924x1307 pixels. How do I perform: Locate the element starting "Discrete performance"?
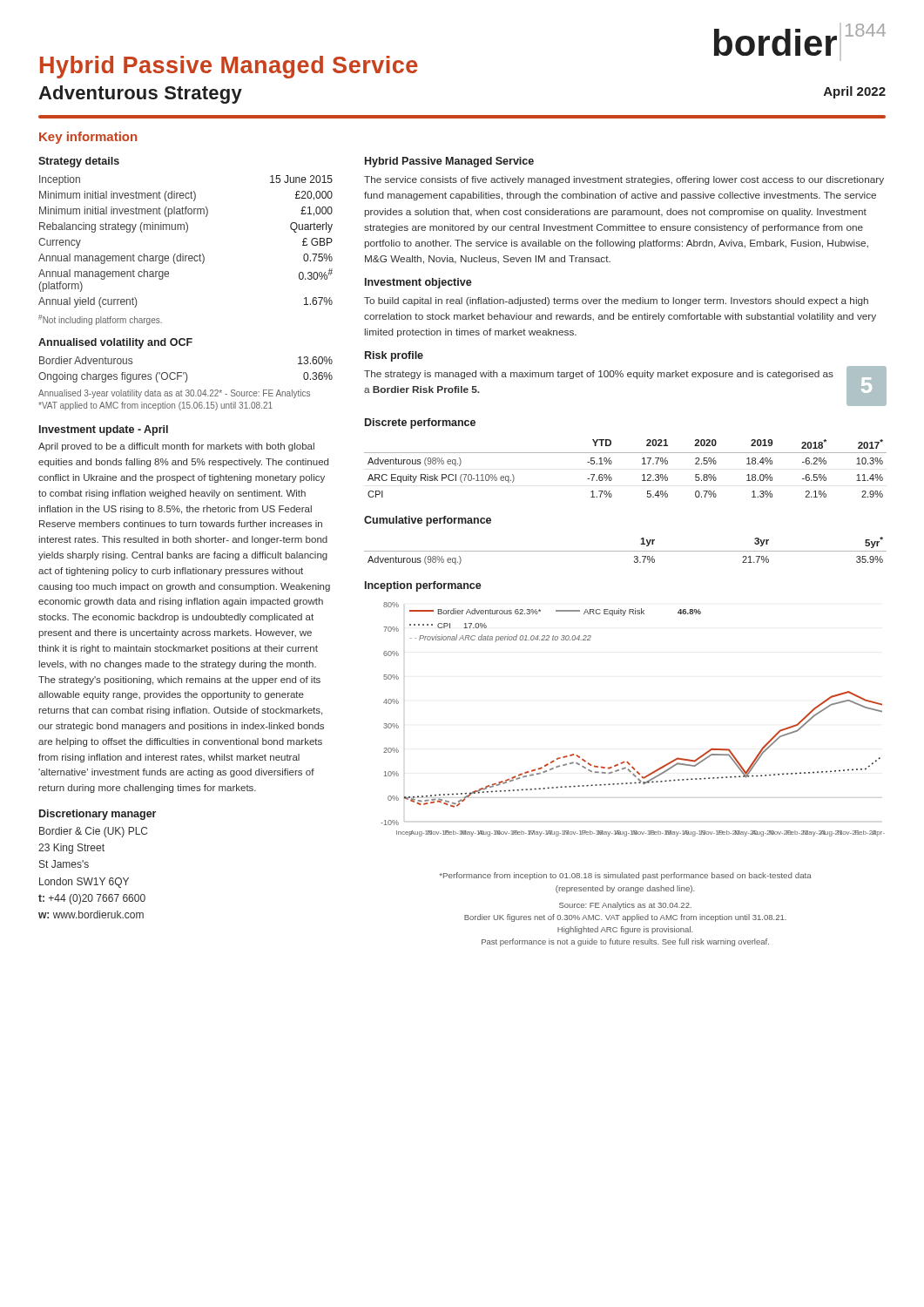coord(420,422)
